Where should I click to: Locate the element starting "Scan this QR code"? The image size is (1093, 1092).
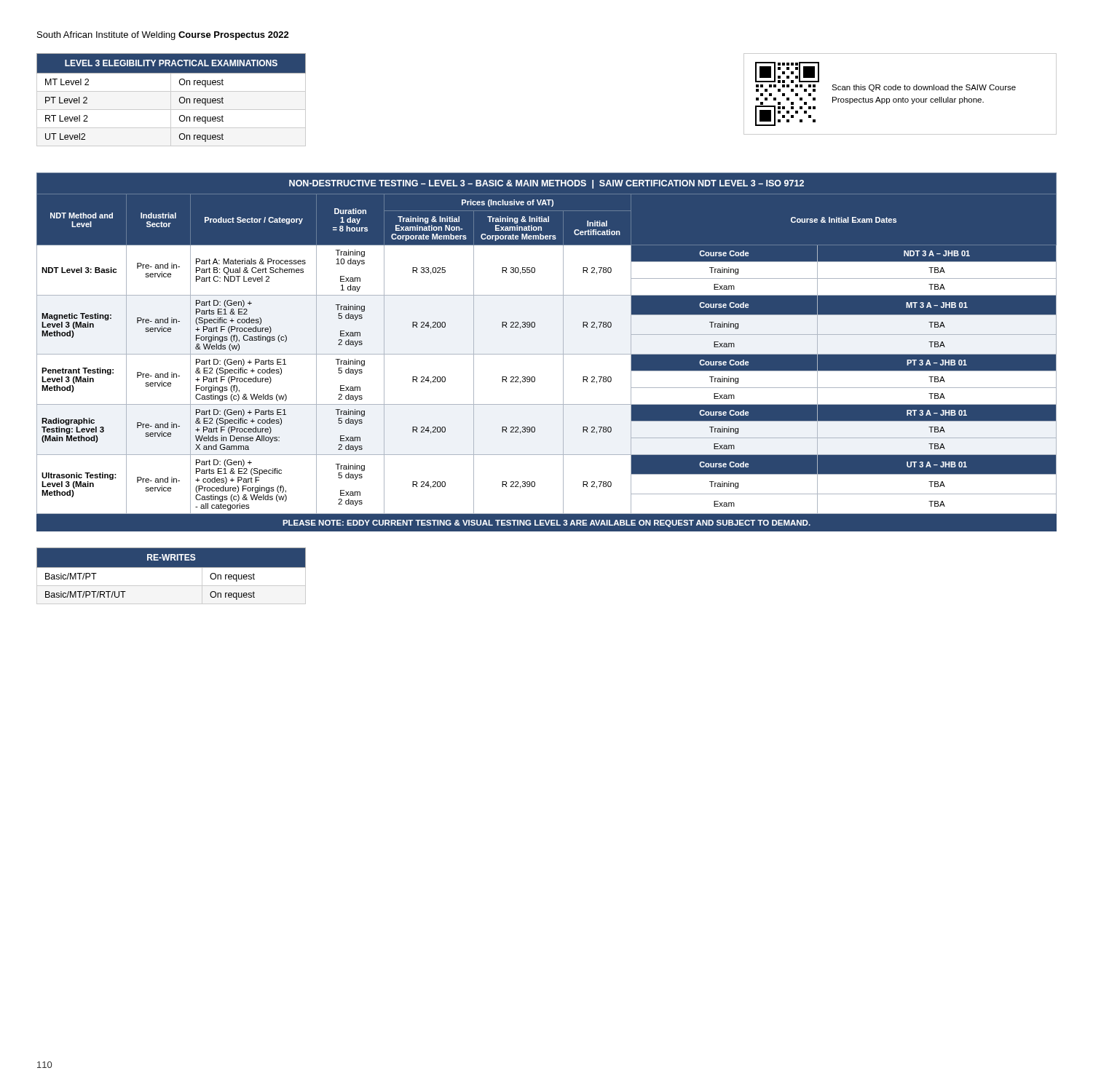tap(924, 93)
